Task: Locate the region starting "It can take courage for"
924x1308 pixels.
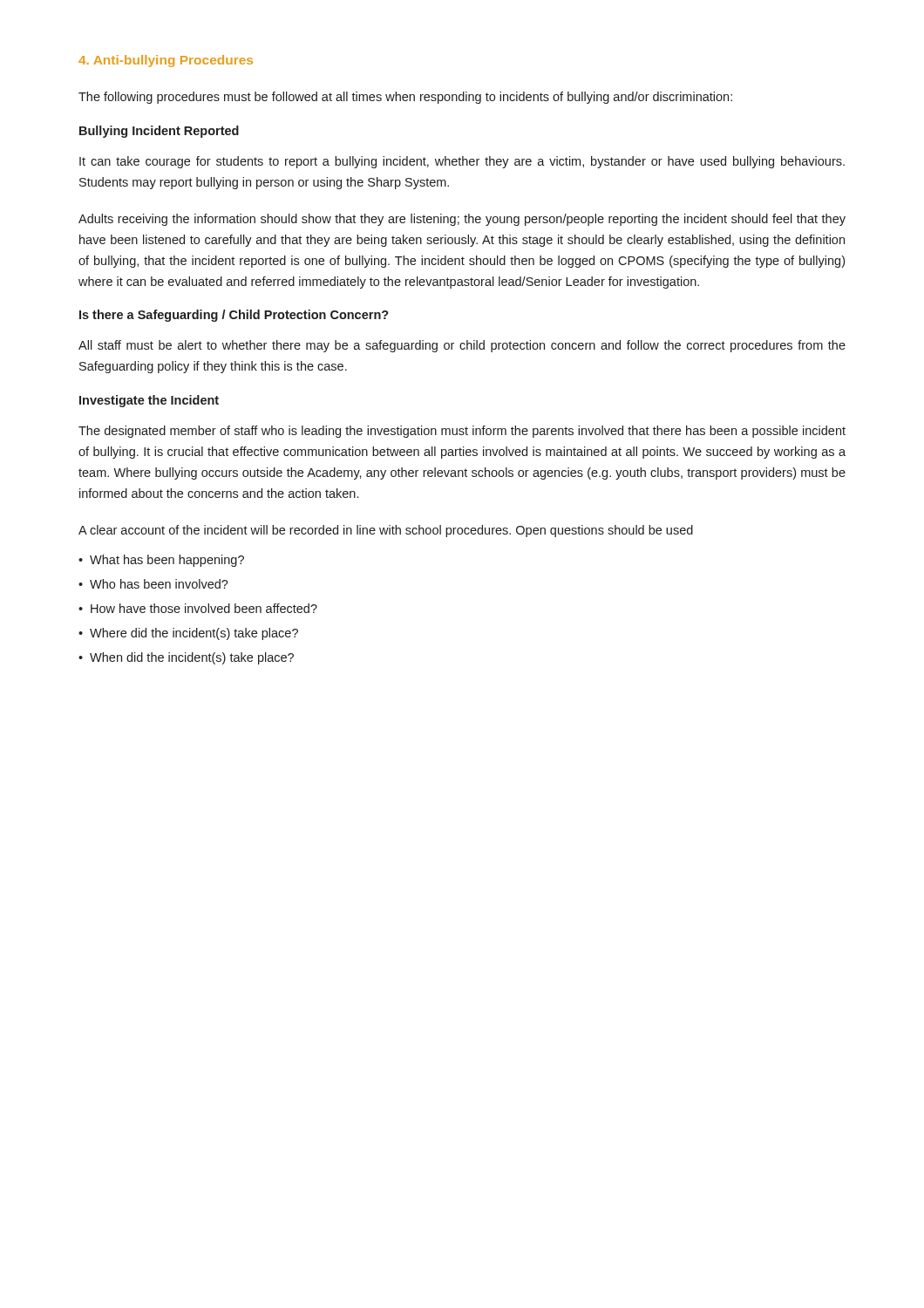Action: 462,172
